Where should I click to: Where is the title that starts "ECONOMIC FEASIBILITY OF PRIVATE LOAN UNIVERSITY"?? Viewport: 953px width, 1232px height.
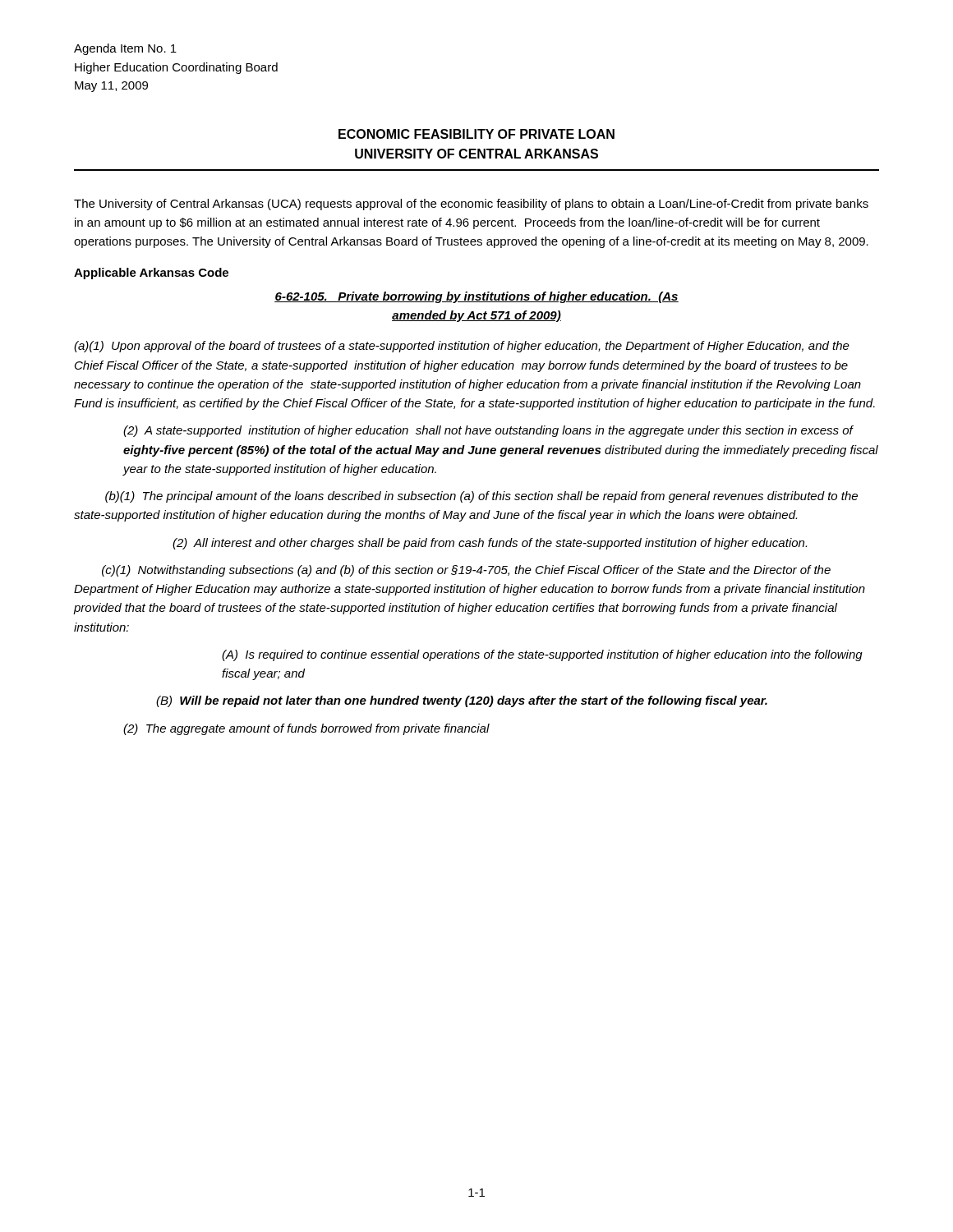point(476,147)
